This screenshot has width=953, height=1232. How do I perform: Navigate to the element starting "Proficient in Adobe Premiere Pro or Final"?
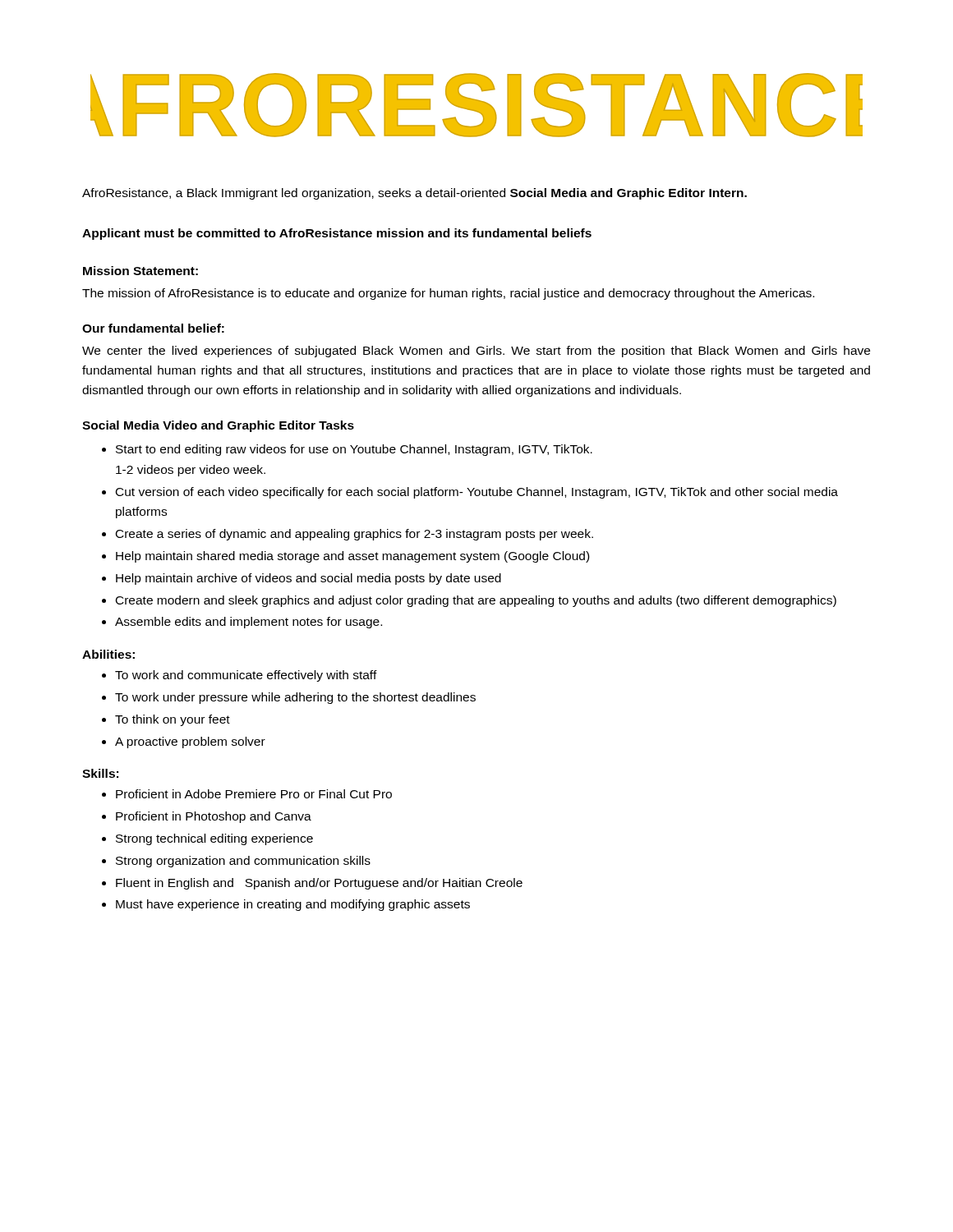pyautogui.click(x=254, y=794)
